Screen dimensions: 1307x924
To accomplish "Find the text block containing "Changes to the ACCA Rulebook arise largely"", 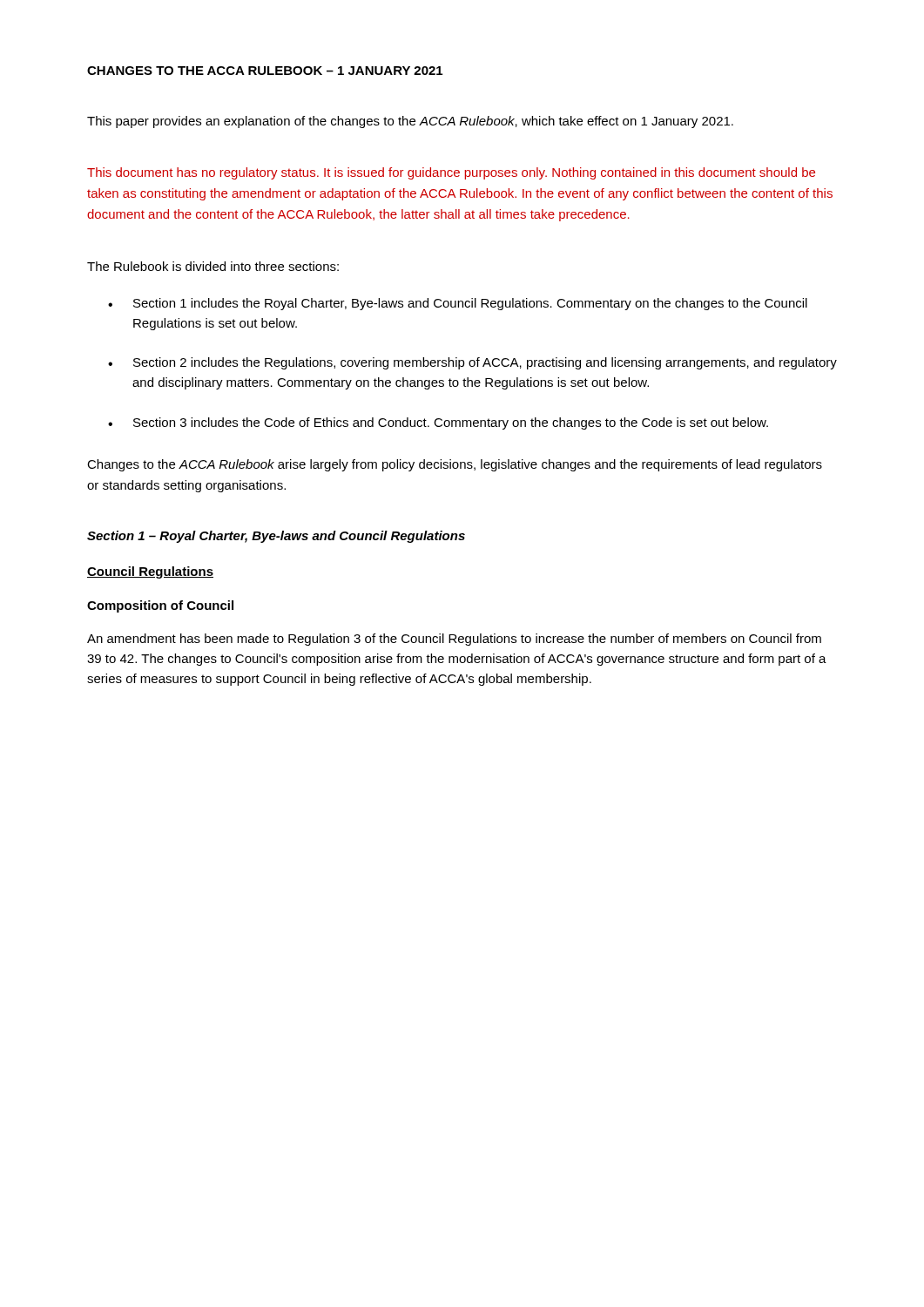I will [x=455, y=474].
